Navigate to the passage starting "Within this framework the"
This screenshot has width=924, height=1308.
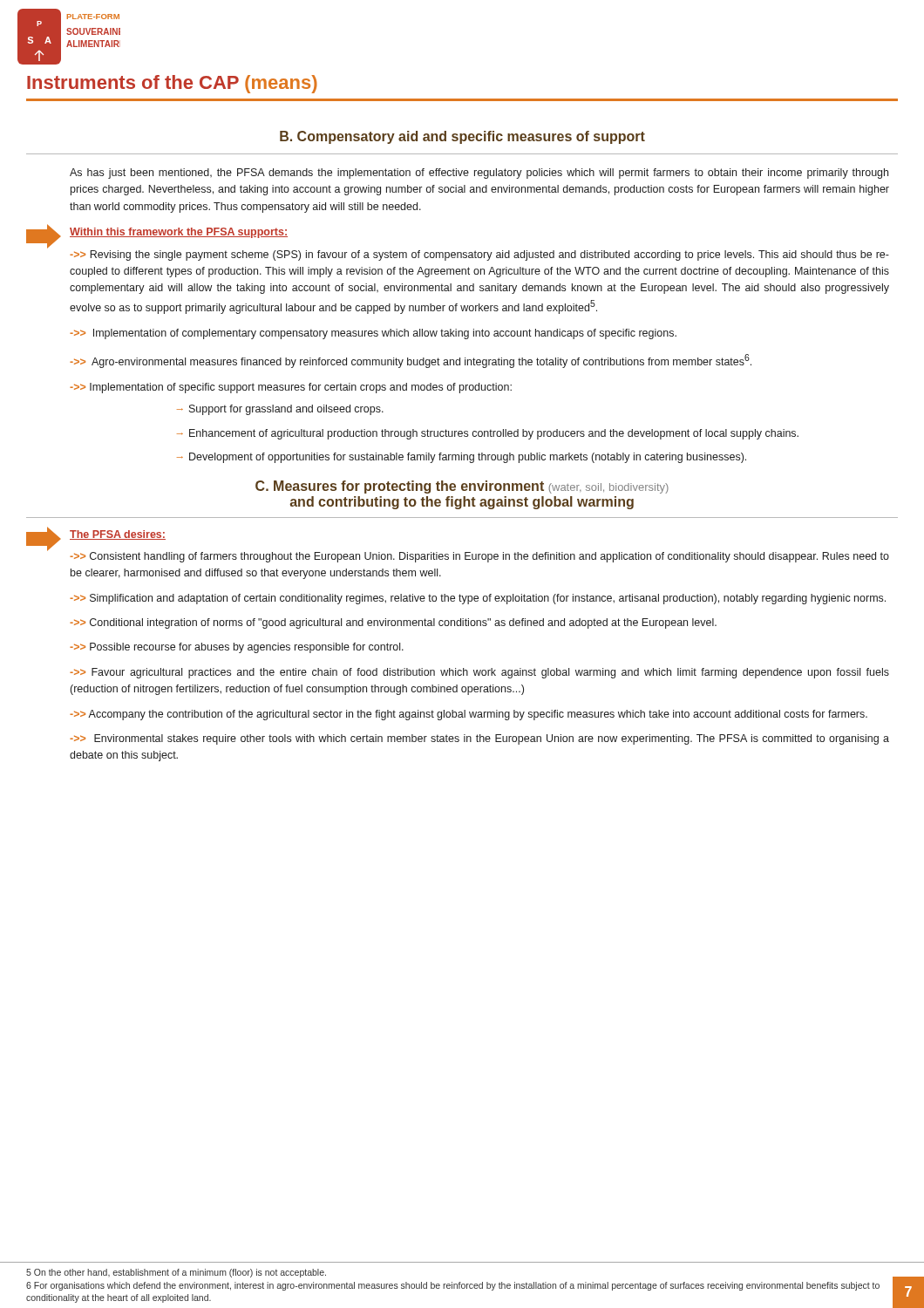pos(179,232)
